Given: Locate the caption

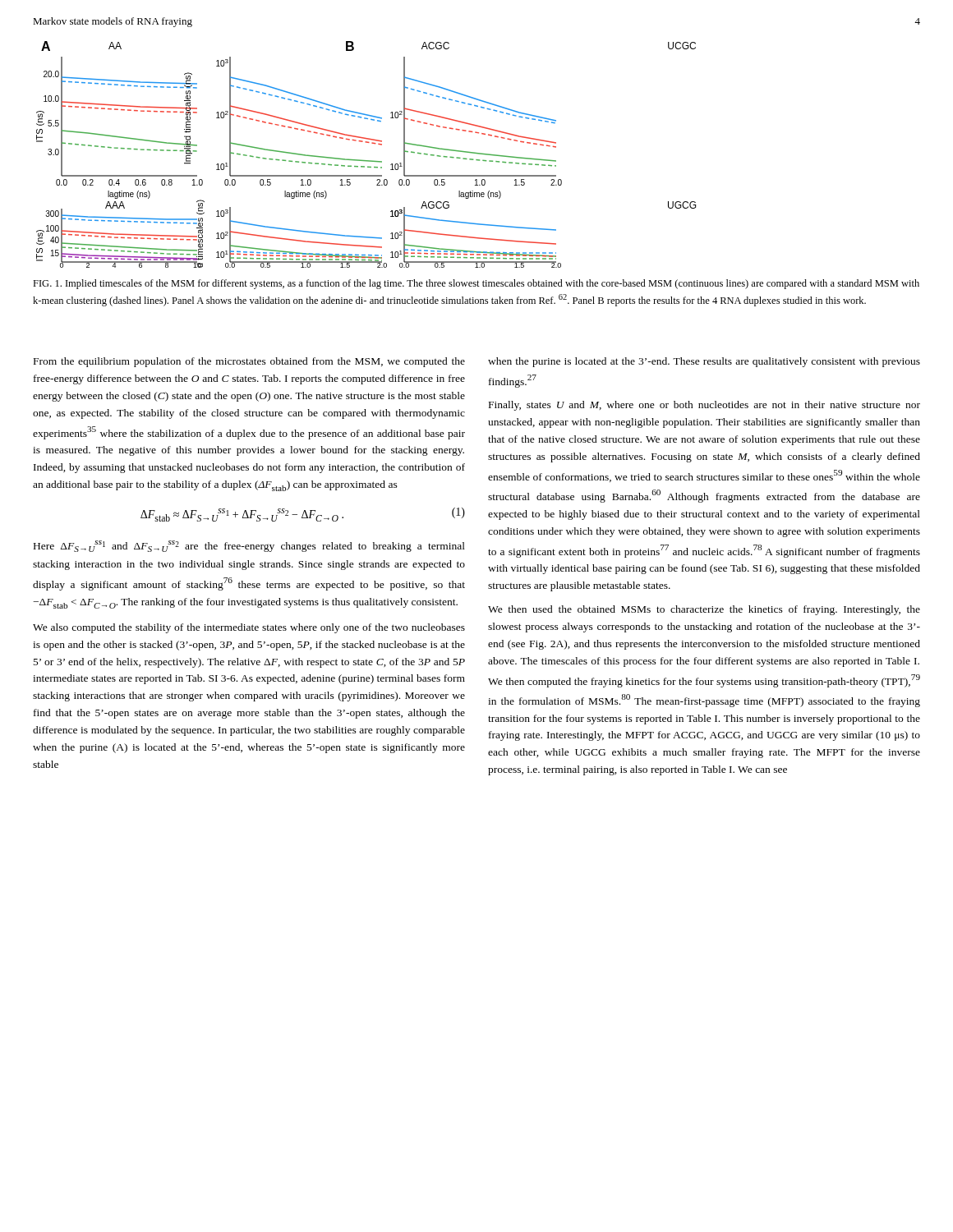Looking at the screenshot, I should (x=476, y=292).
